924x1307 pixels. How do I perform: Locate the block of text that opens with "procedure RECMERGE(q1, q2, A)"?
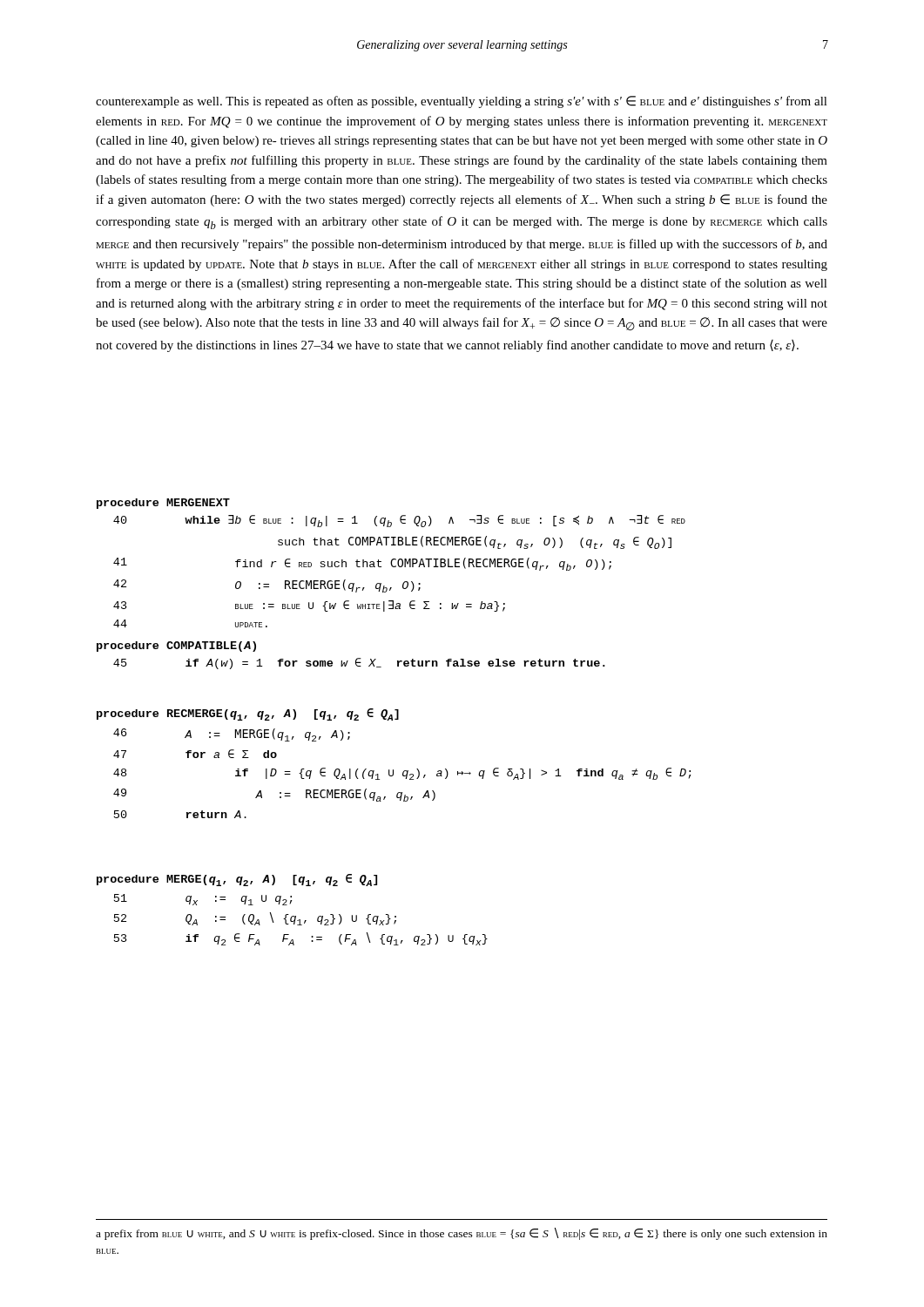point(462,766)
